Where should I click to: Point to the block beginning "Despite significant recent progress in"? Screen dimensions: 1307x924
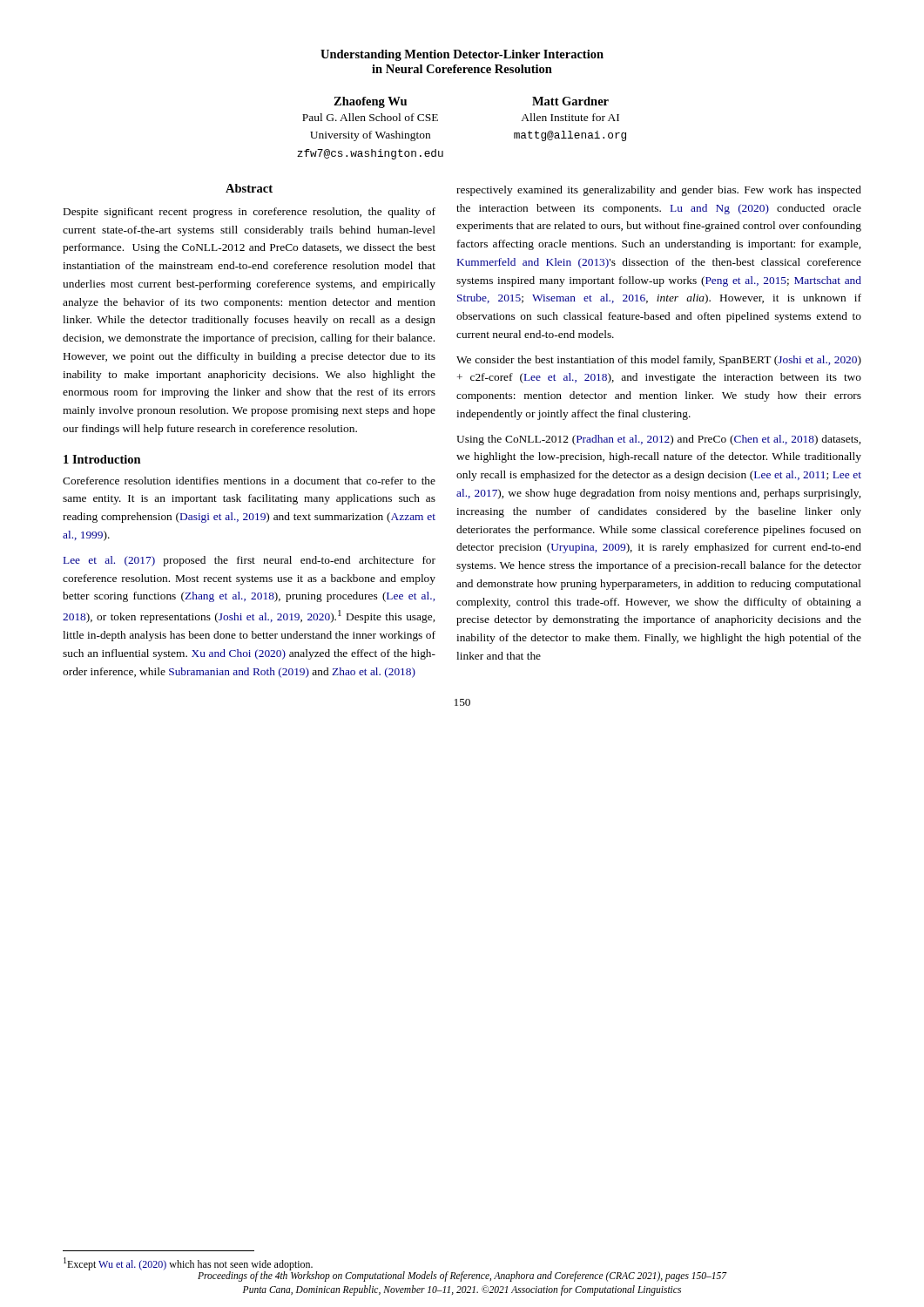(249, 320)
